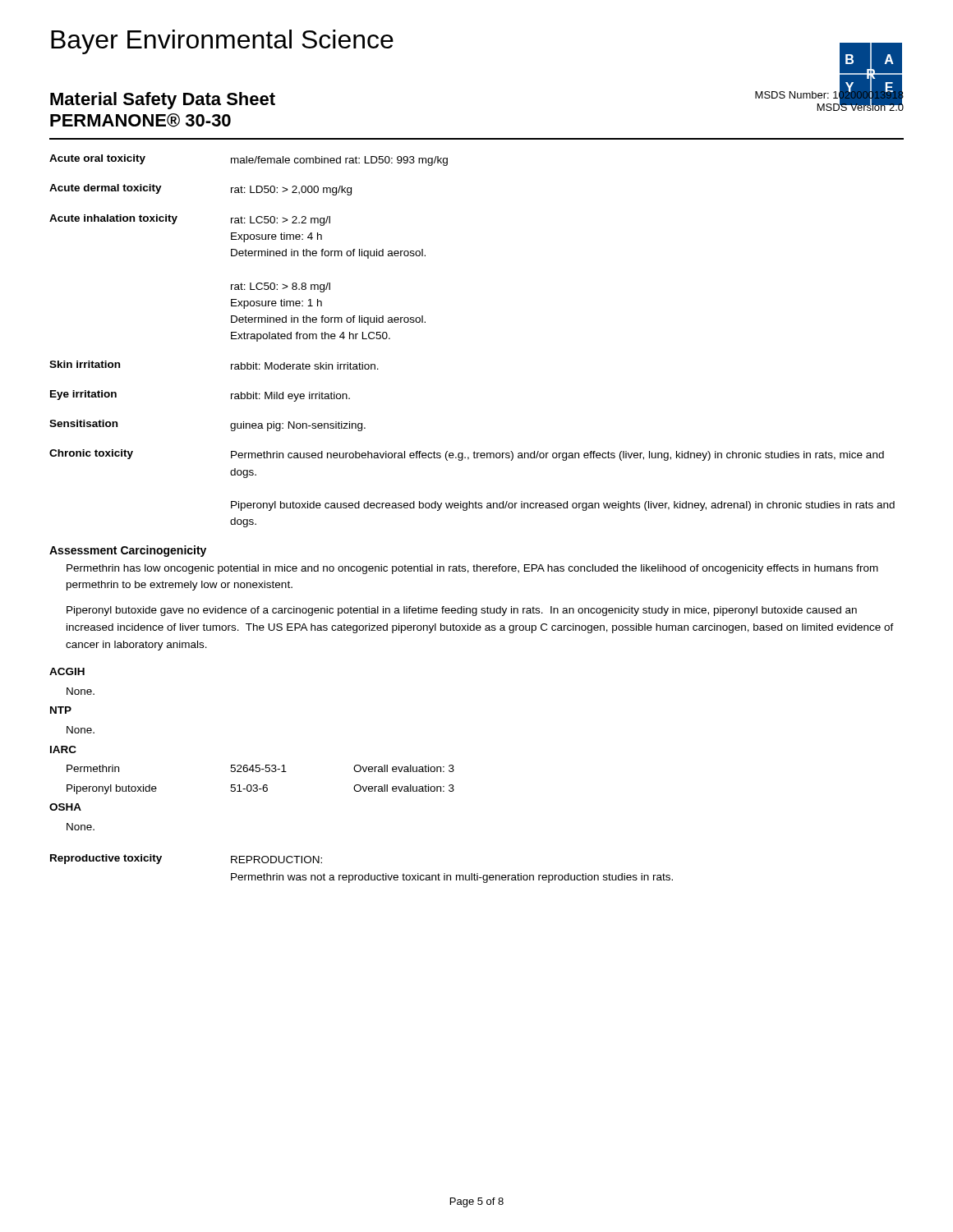Image resolution: width=953 pixels, height=1232 pixels.
Task: Locate the text block containing "Reproductive toxicity REPRODUCTION: Permethrin was"
Action: pyautogui.click(x=476, y=869)
